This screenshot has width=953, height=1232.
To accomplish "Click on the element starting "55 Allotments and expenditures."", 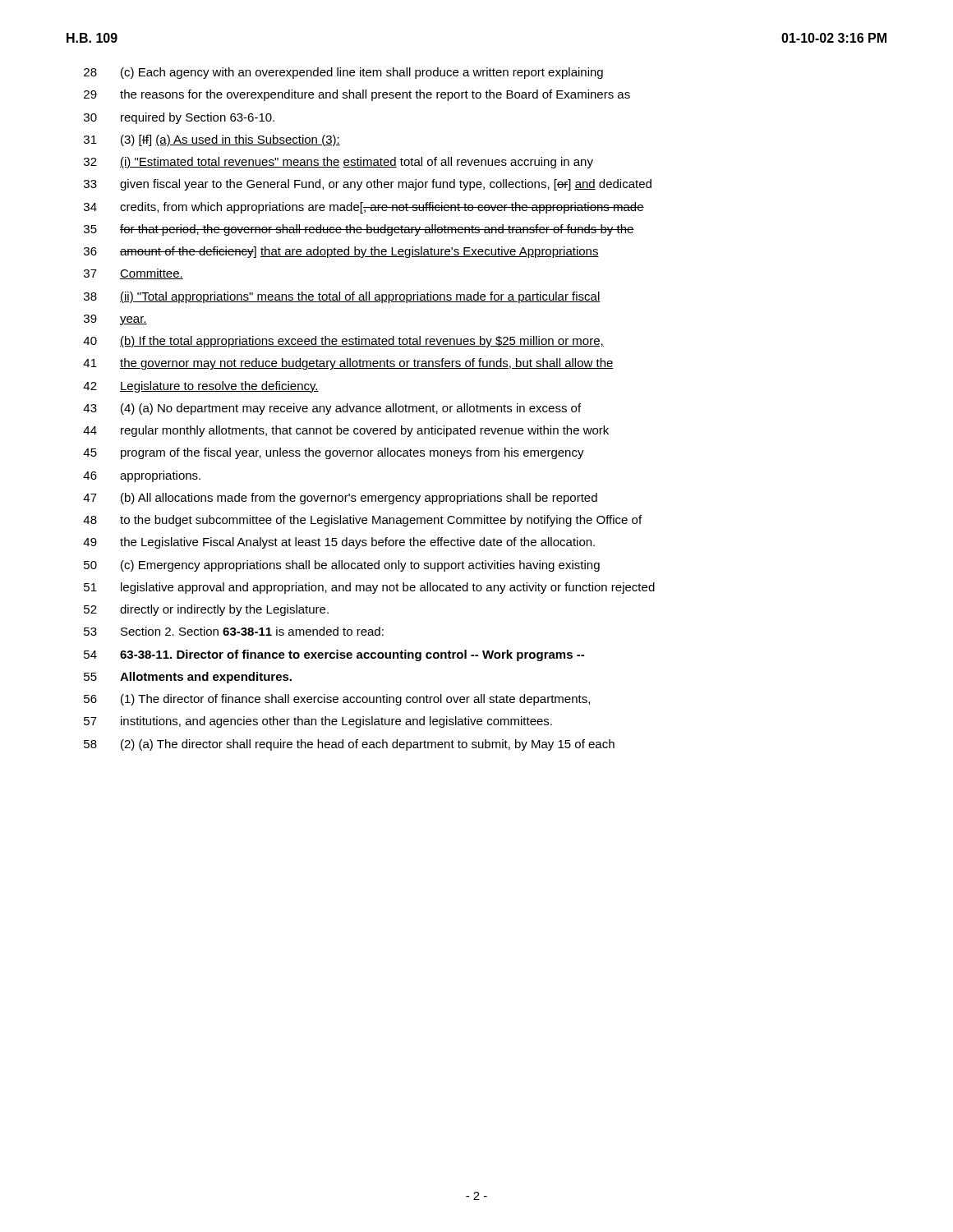I will (x=188, y=678).
